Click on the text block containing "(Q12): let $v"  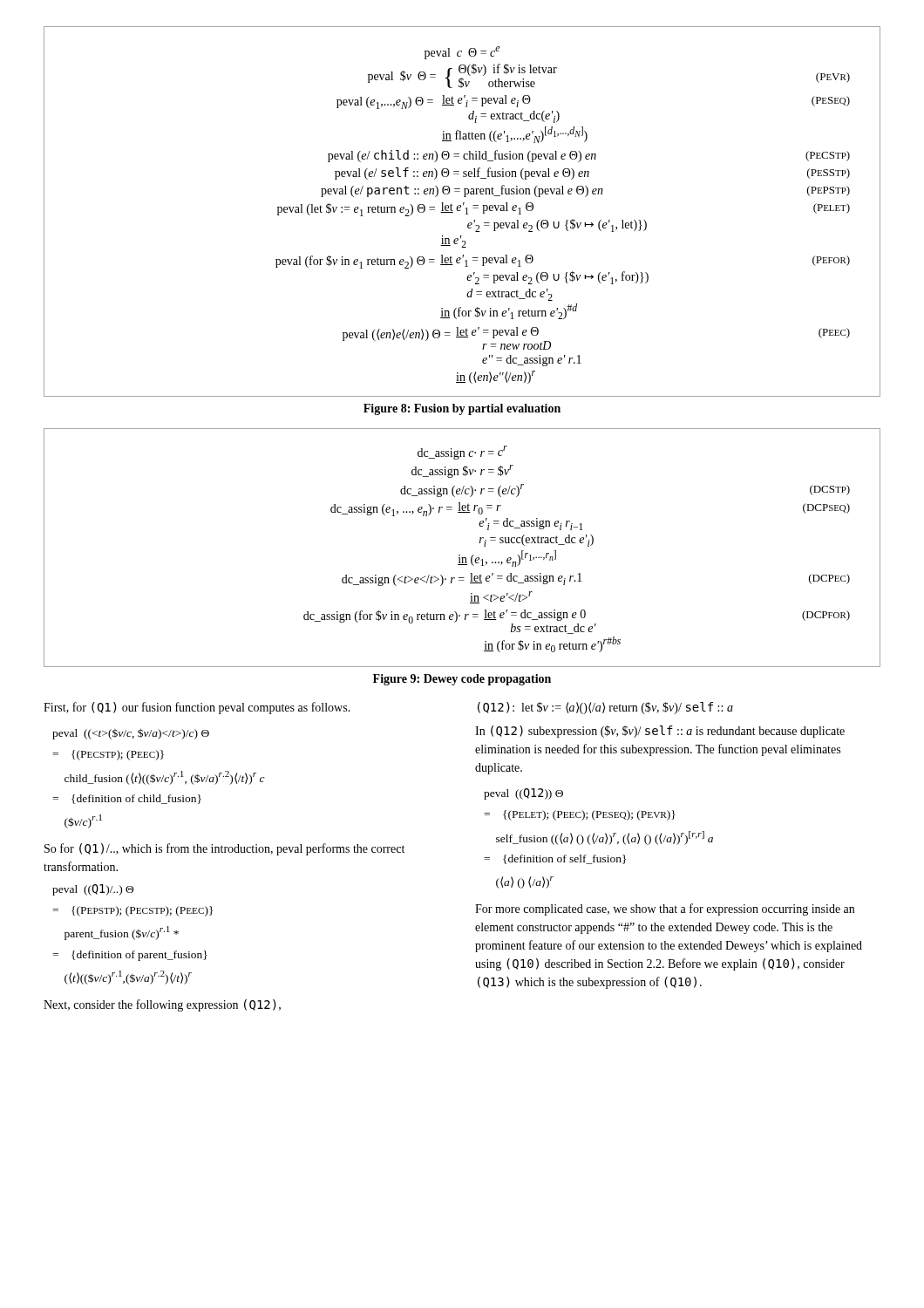(604, 707)
